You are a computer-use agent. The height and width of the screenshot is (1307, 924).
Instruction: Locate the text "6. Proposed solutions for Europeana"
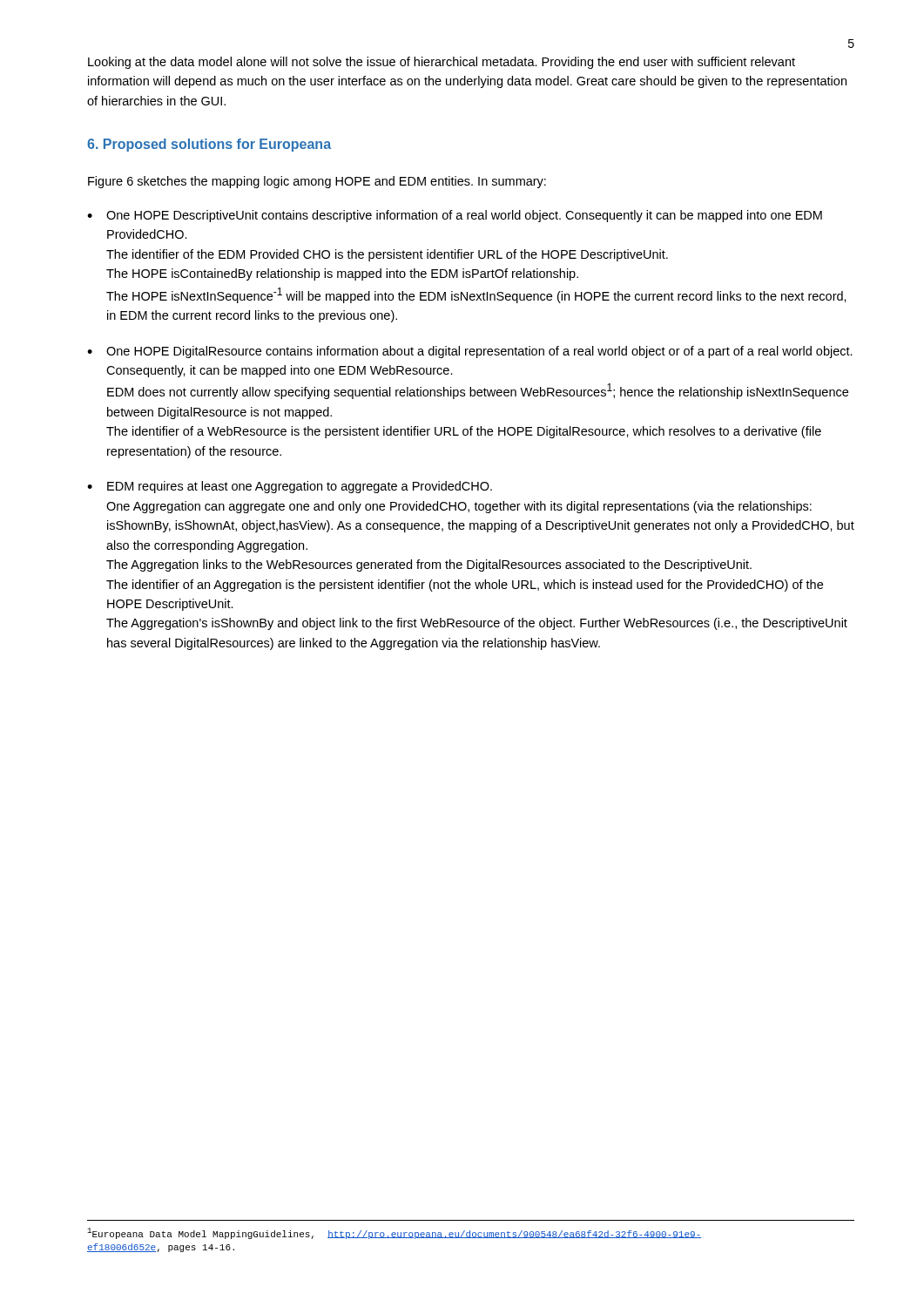tap(209, 145)
